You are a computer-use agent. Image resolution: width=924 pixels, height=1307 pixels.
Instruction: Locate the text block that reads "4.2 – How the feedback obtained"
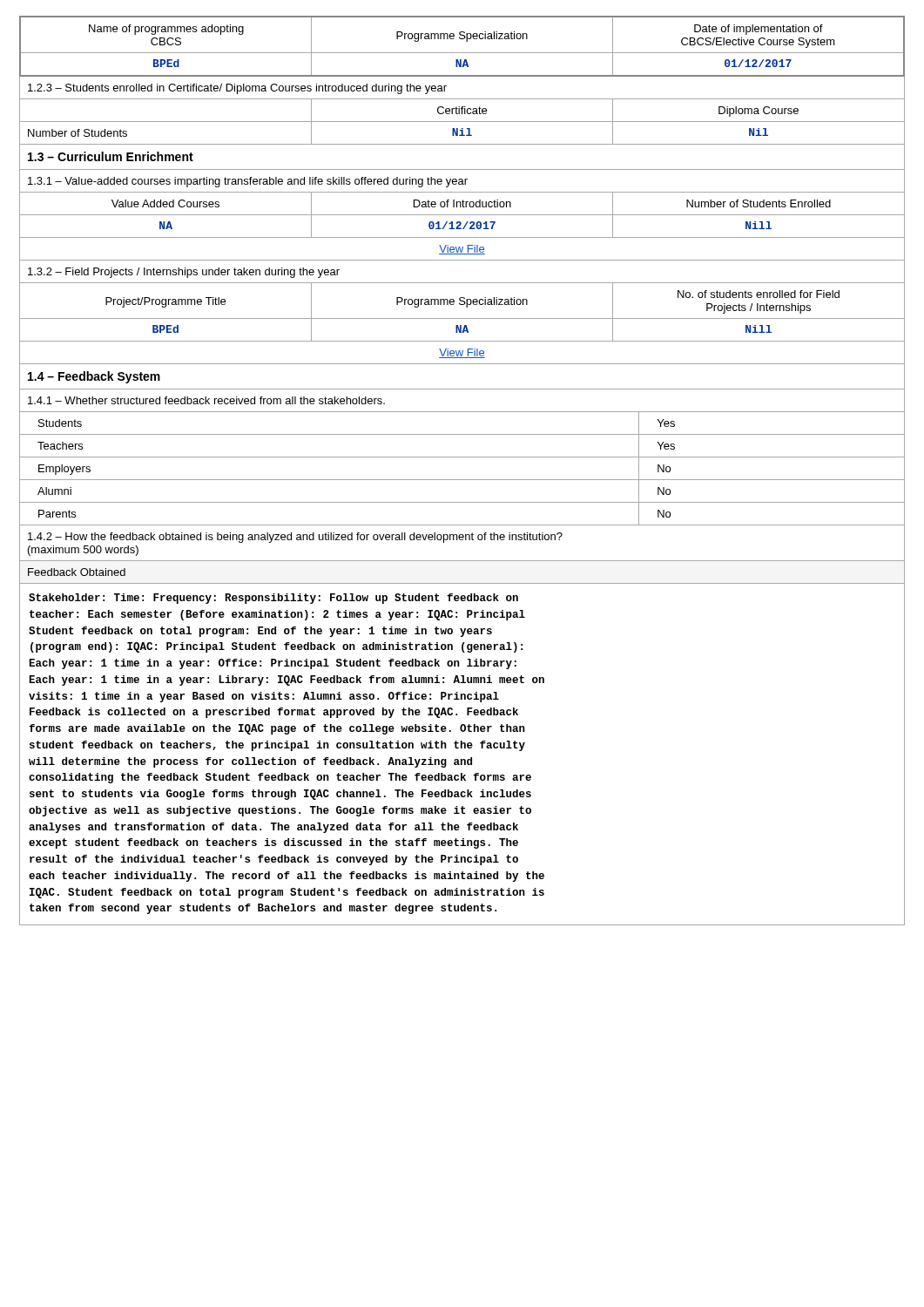[x=295, y=543]
